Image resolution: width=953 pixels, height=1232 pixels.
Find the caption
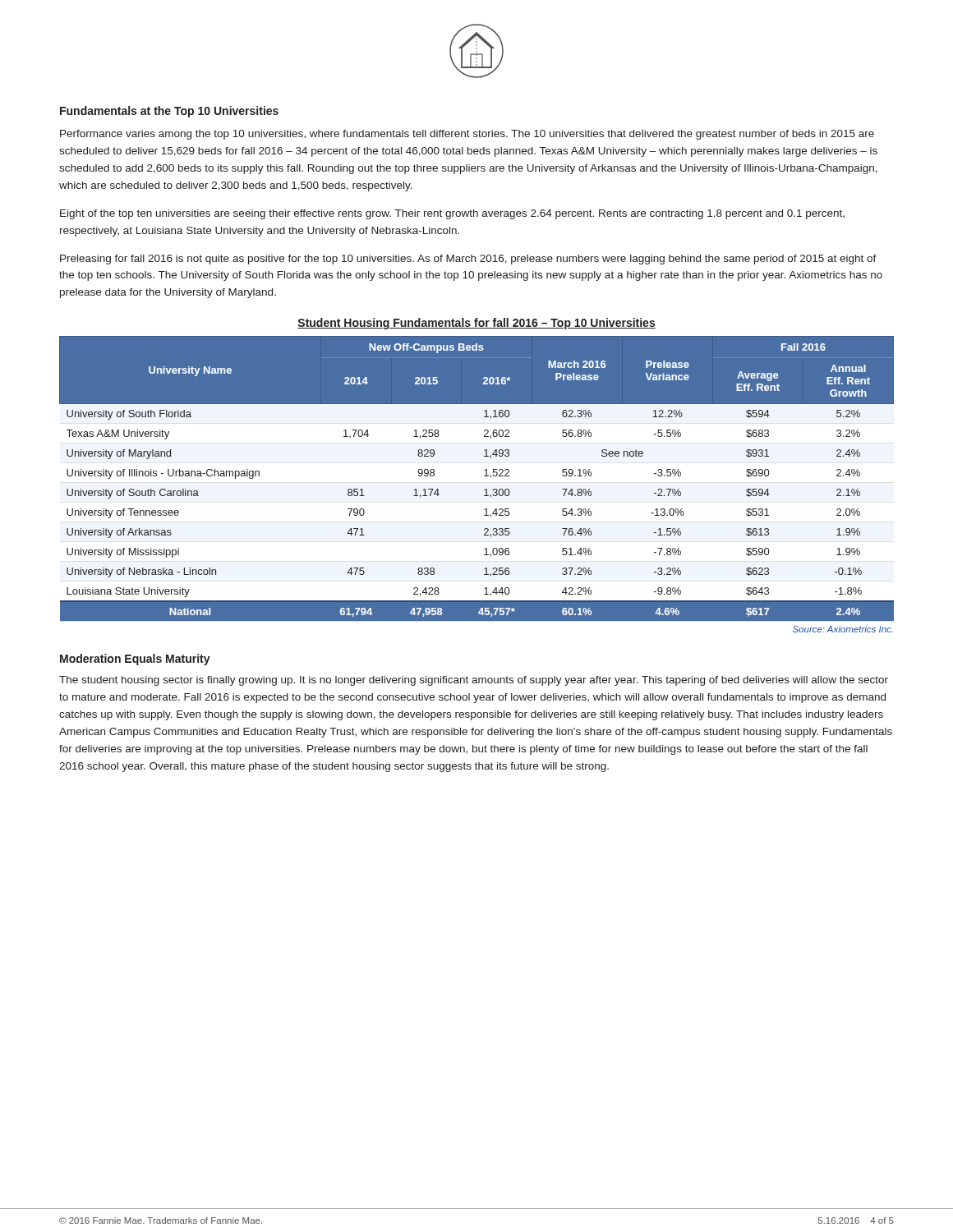click(x=476, y=323)
